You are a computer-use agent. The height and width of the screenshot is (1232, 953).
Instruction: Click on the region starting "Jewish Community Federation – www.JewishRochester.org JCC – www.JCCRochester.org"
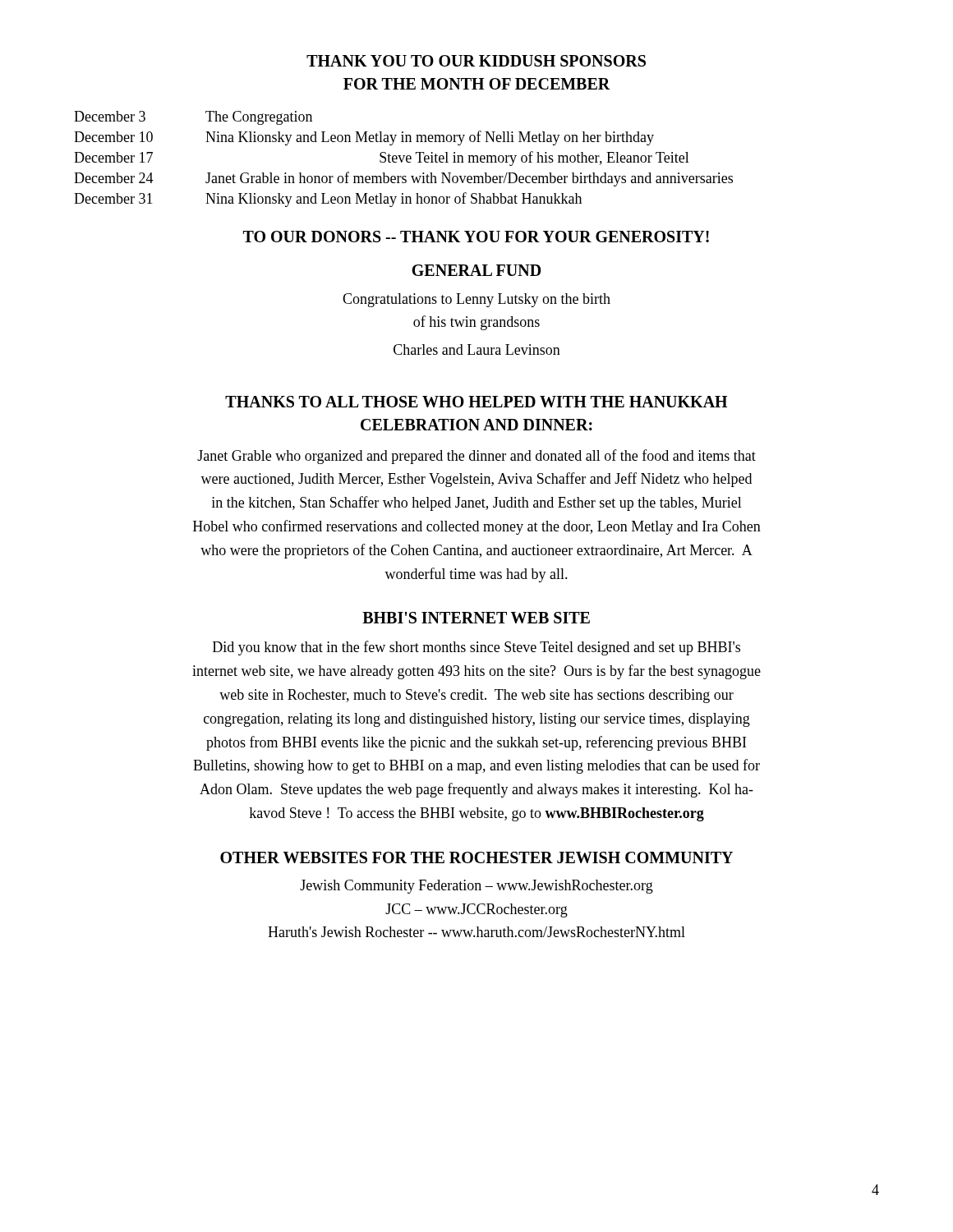[x=476, y=909]
